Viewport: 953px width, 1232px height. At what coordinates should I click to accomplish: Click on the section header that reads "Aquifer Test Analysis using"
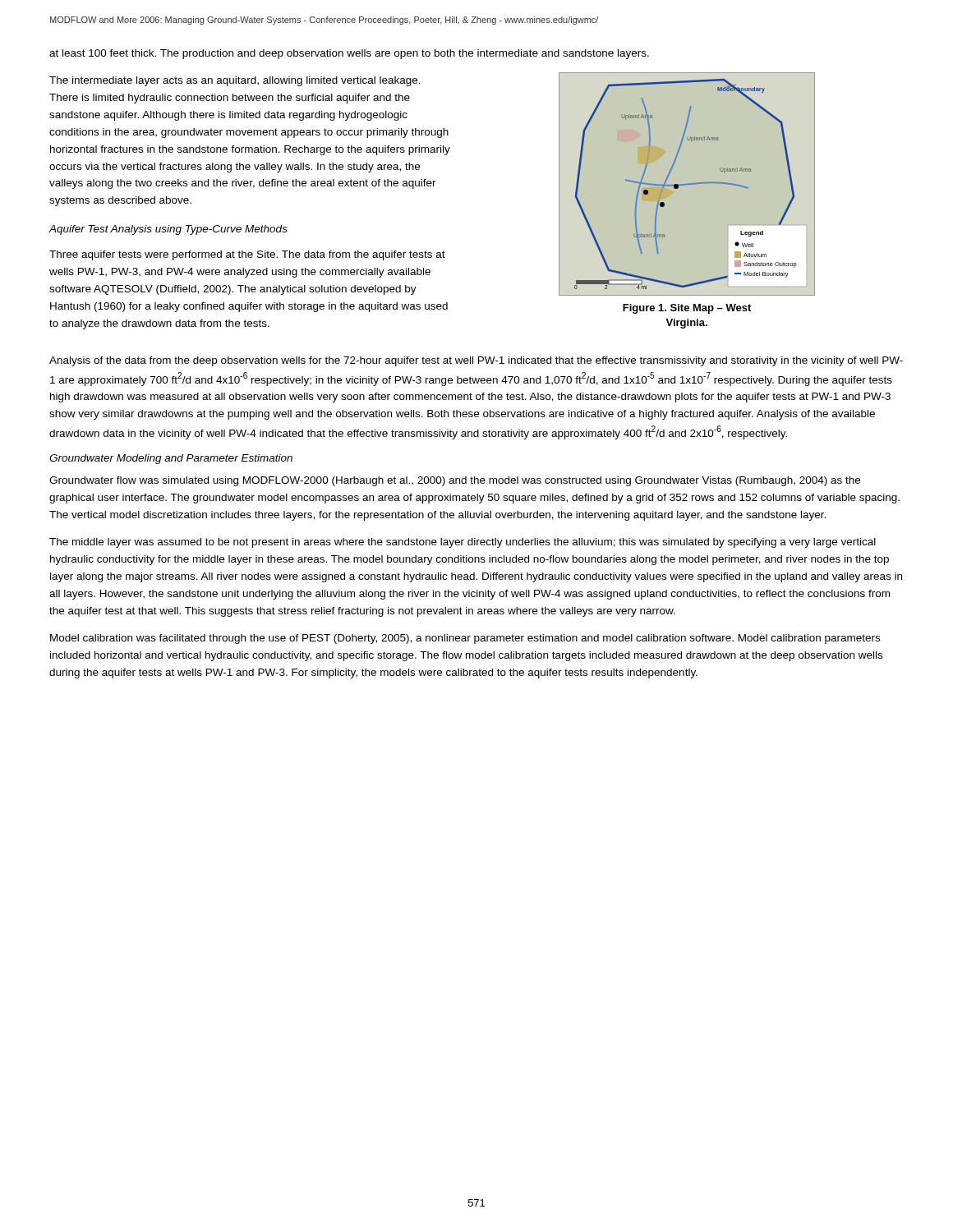click(x=168, y=229)
